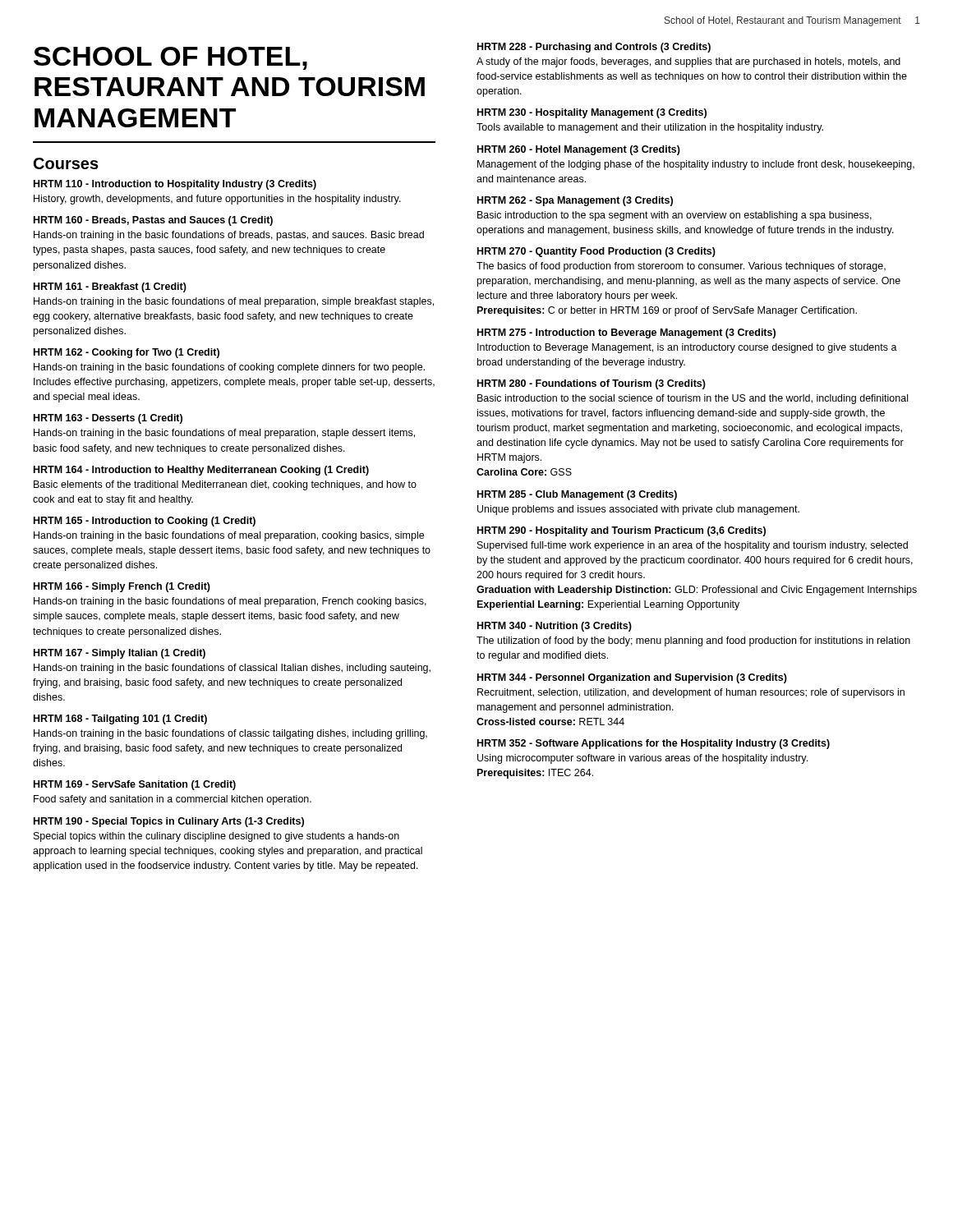Screen dimensions: 1232x953
Task: Point to the block beginning "HRTM 169 - ServSafe Sanitation (1"
Action: pyautogui.click(x=234, y=793)
